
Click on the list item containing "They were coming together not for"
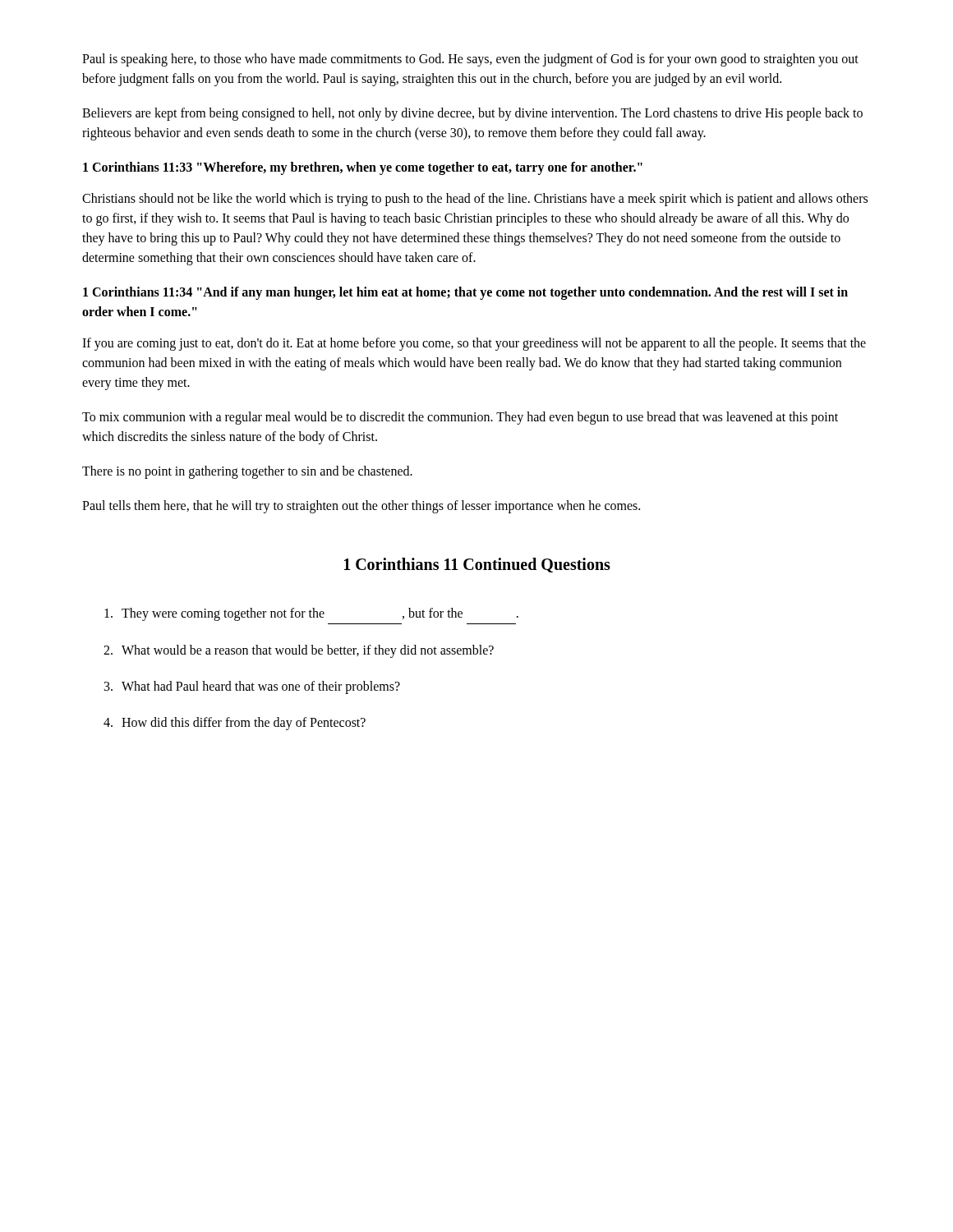[476, 614]
